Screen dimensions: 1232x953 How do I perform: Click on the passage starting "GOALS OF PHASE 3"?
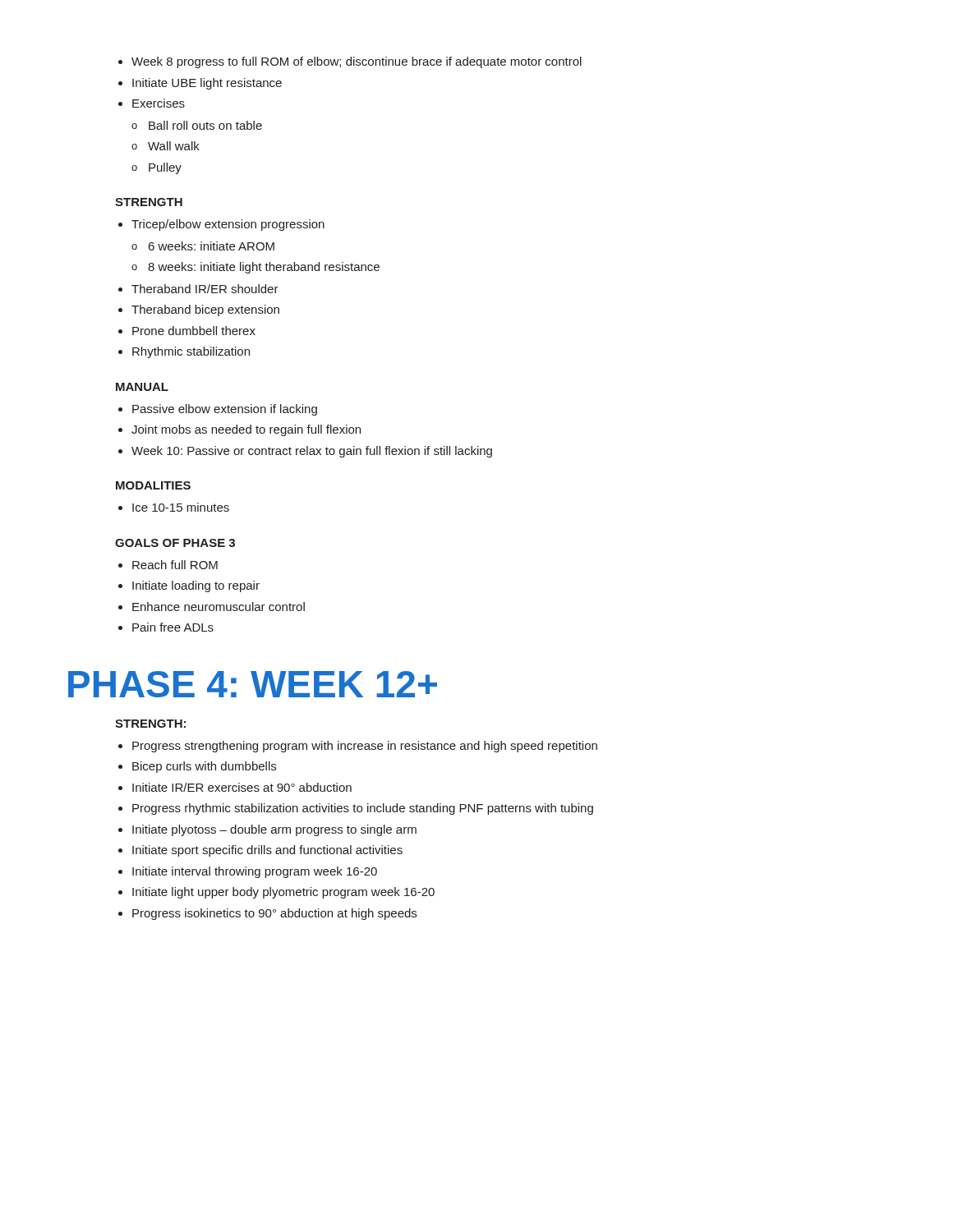[x=175, y=542]
